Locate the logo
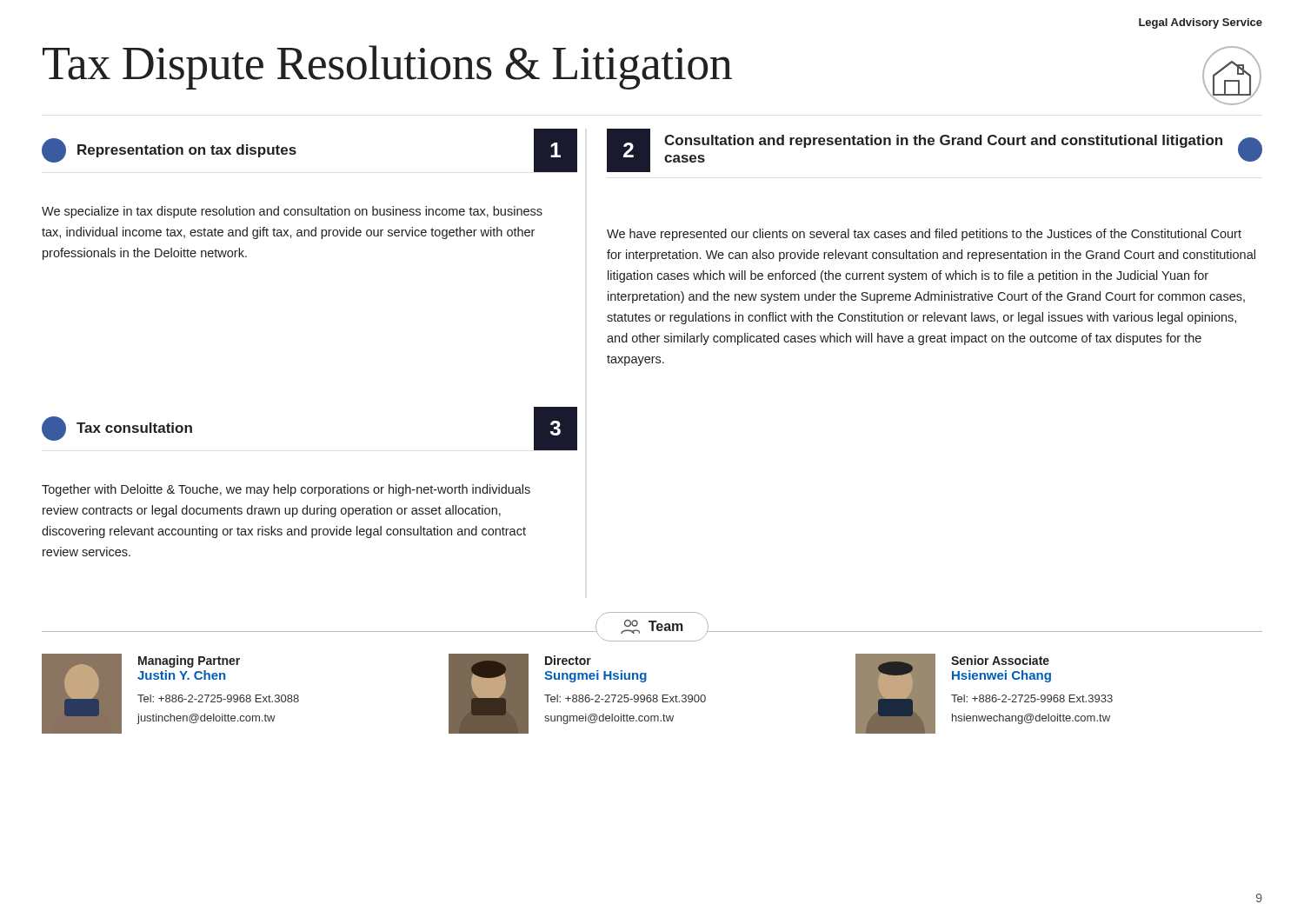This screenshot has height=924, width=1304. pyautogui.click(x=1232, y=76)
